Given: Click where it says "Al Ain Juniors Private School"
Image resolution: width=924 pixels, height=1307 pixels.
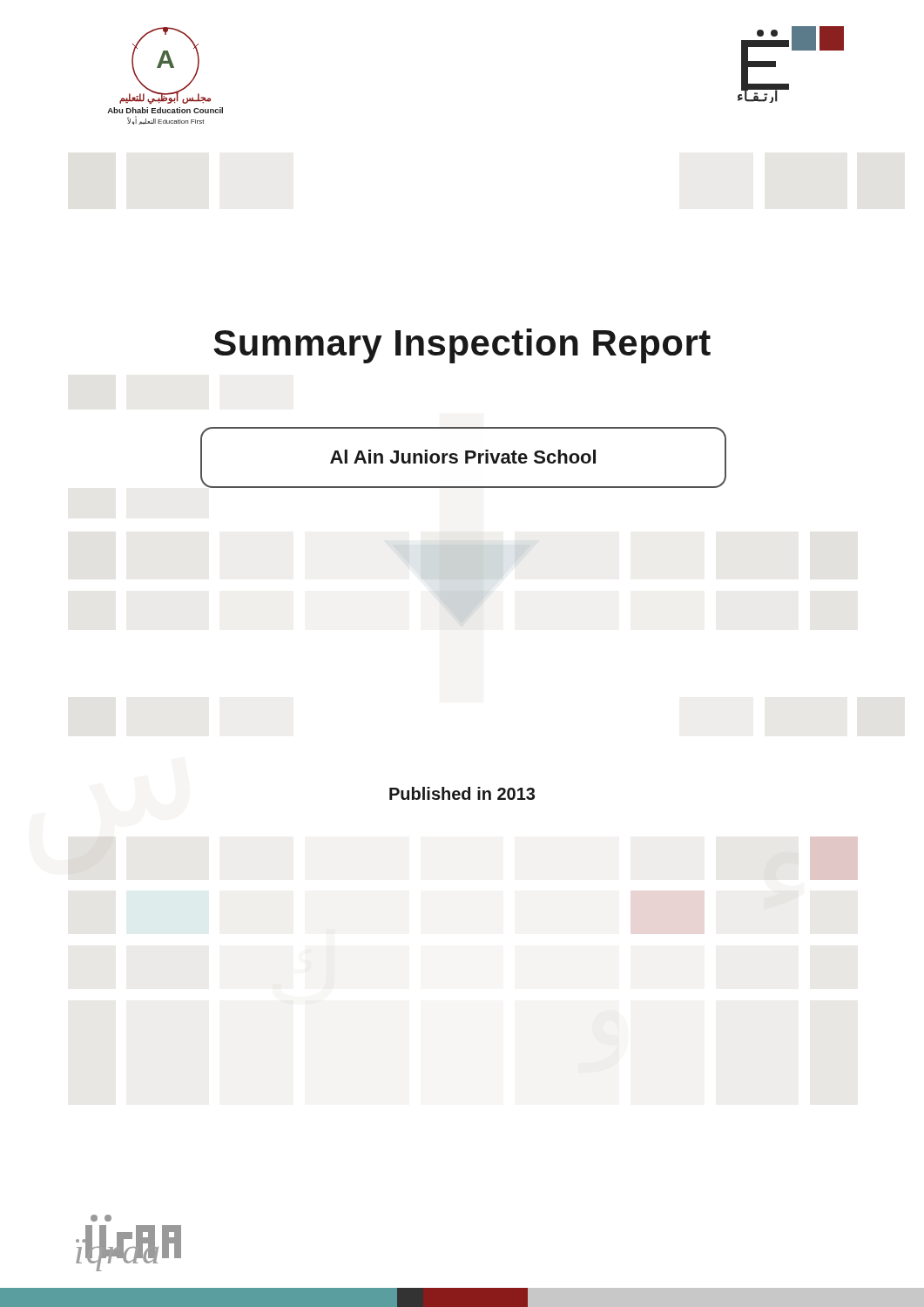Looking at the screenshot, I should pyautogui.click(x=463, y=457).
